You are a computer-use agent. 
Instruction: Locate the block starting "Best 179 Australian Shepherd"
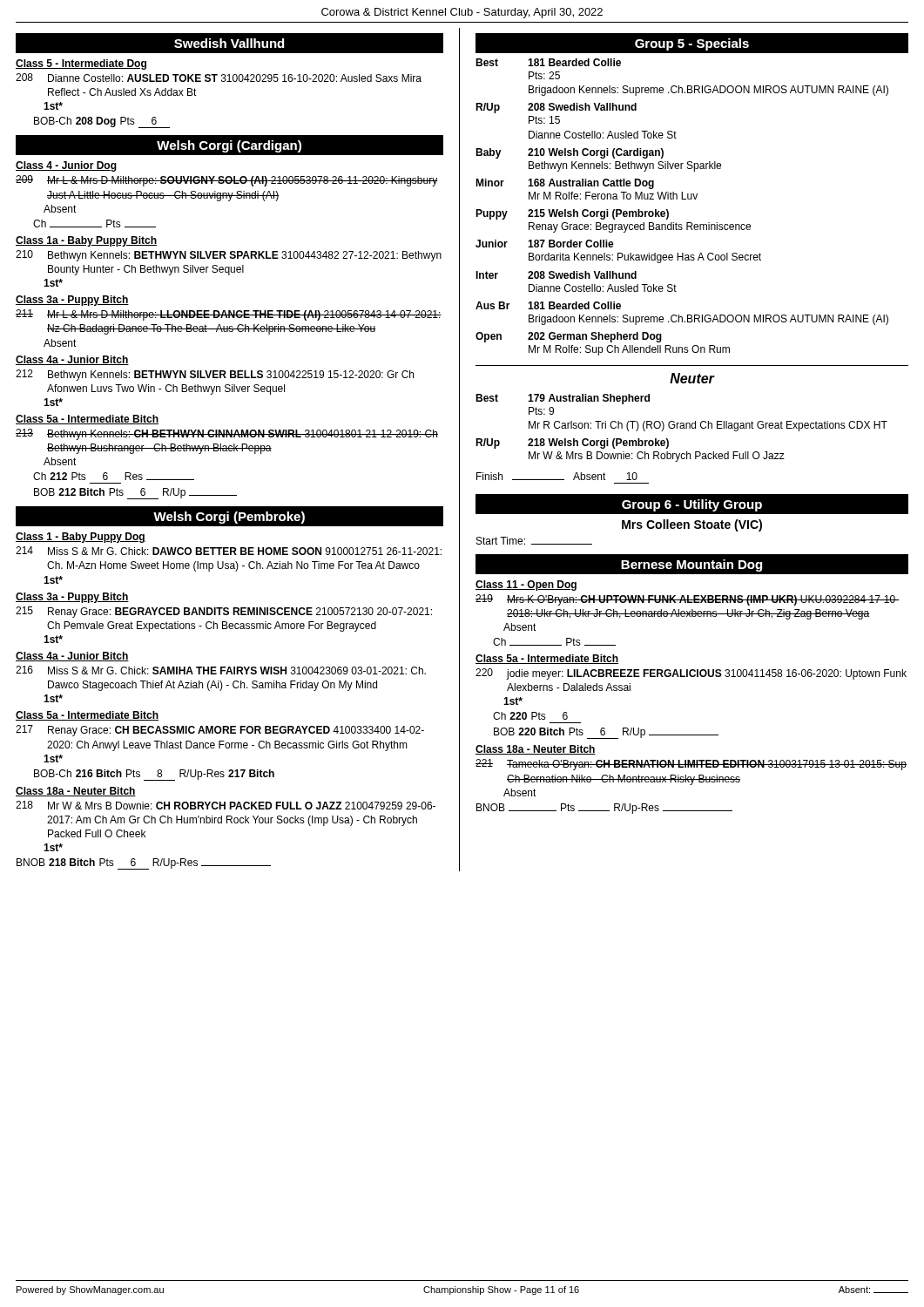coord(692,412)
